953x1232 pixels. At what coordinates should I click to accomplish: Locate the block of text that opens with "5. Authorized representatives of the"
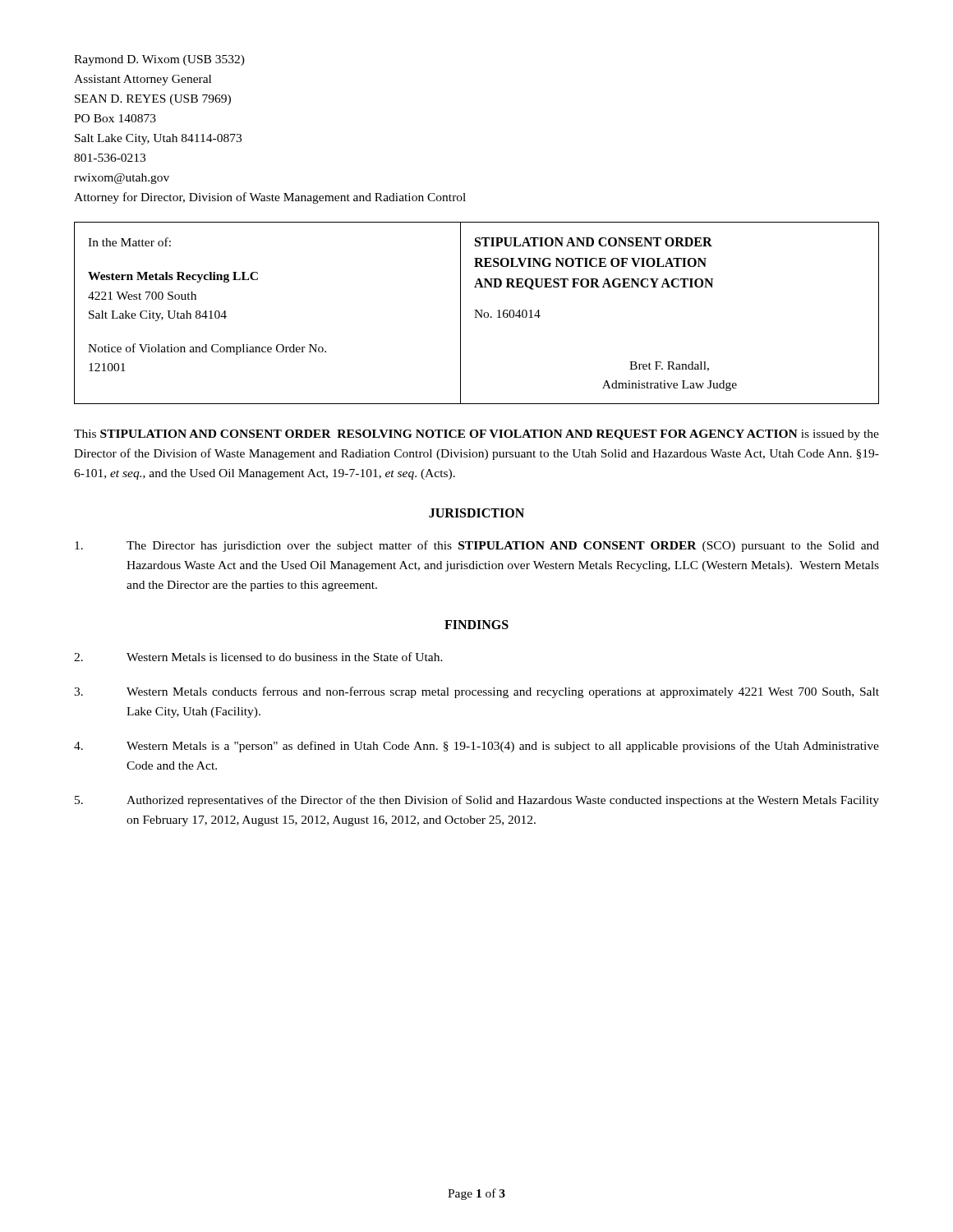(476, 810)
